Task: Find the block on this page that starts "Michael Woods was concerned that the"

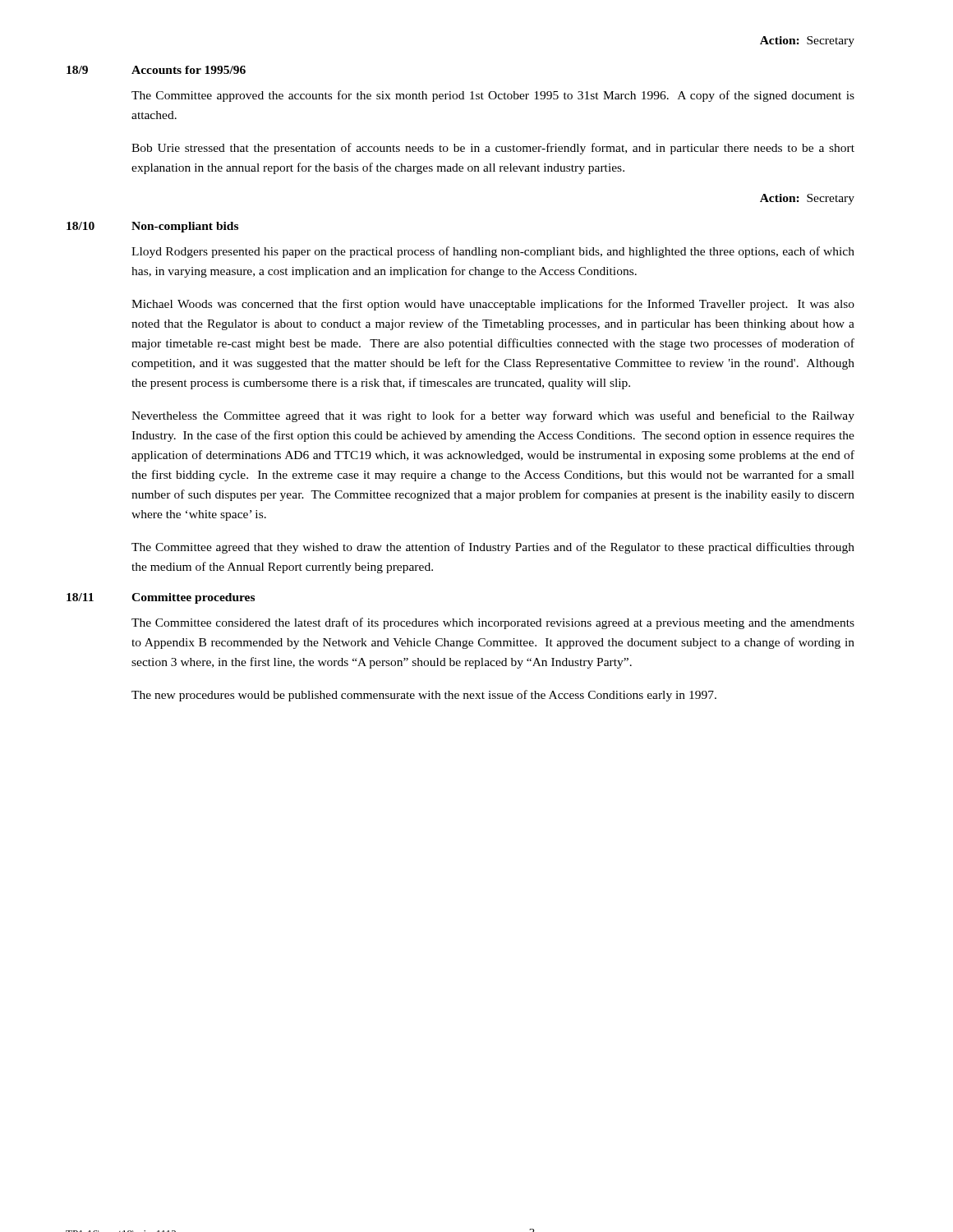Action: pyautogui.click(x=493, y=343)
